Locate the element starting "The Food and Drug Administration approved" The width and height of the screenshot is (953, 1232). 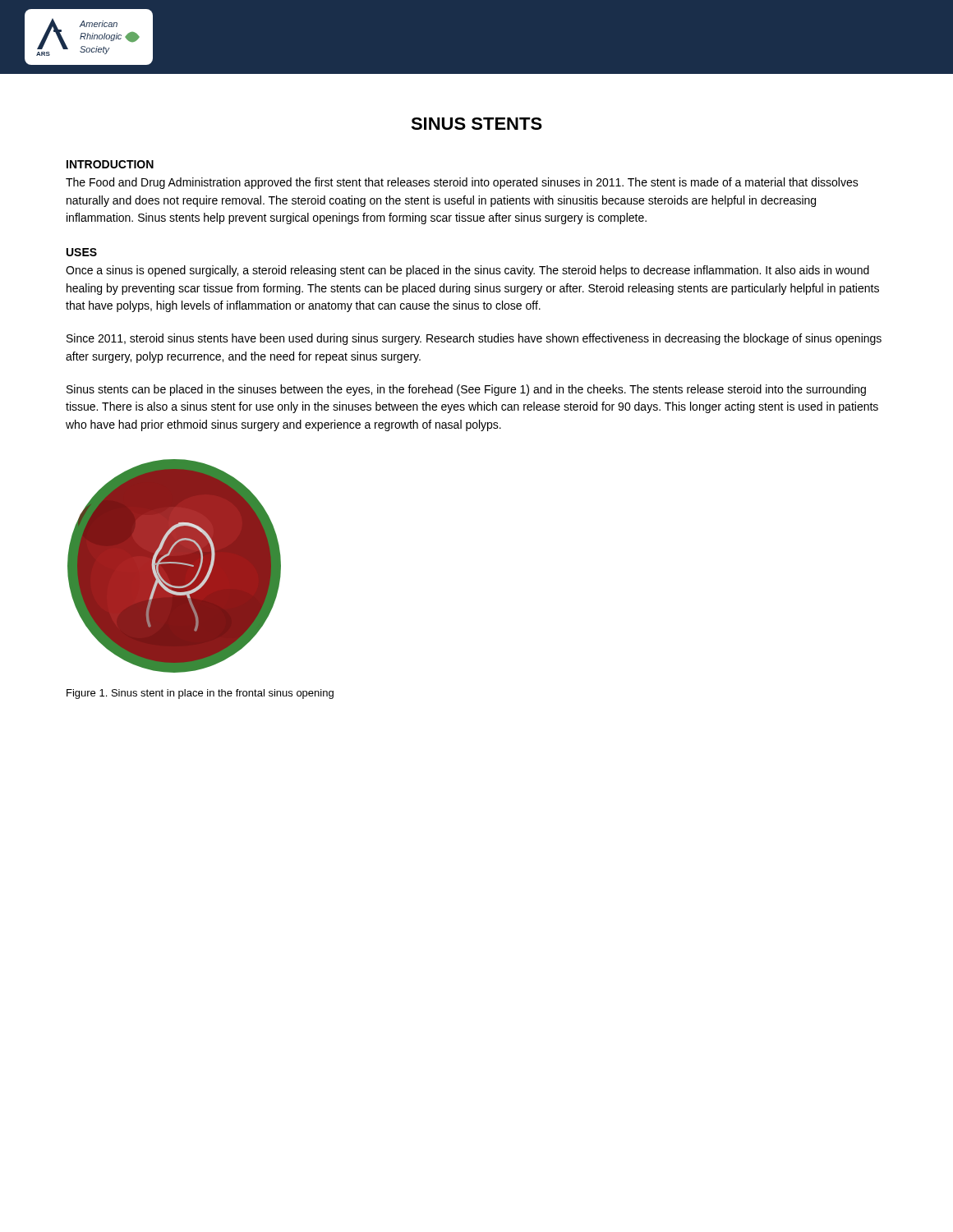[x=462, y=200]
